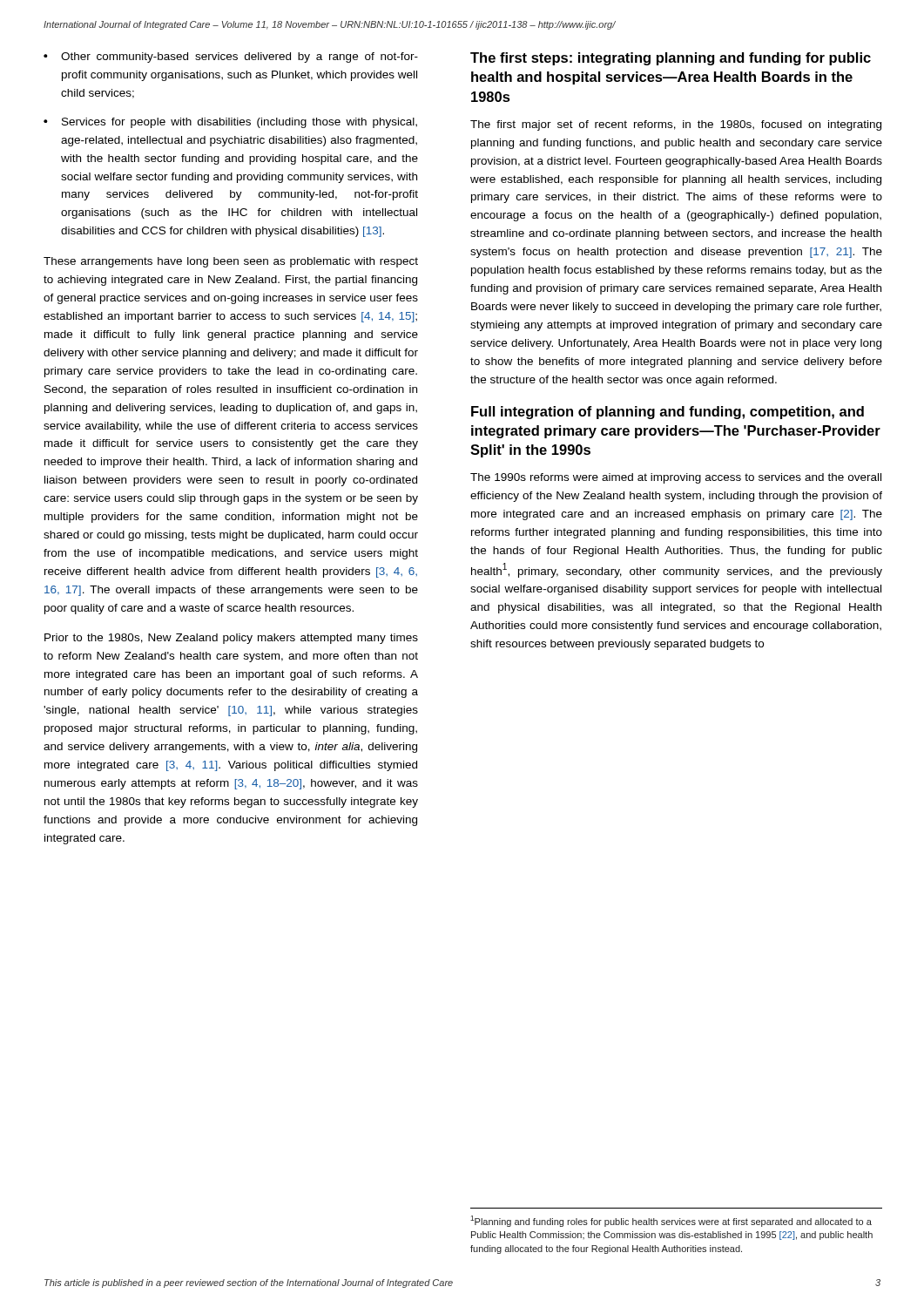924x1307 pixels.
Task: Point to the block beginning "The 1990s reforms were aimed"
Action: tap(676, 561)
